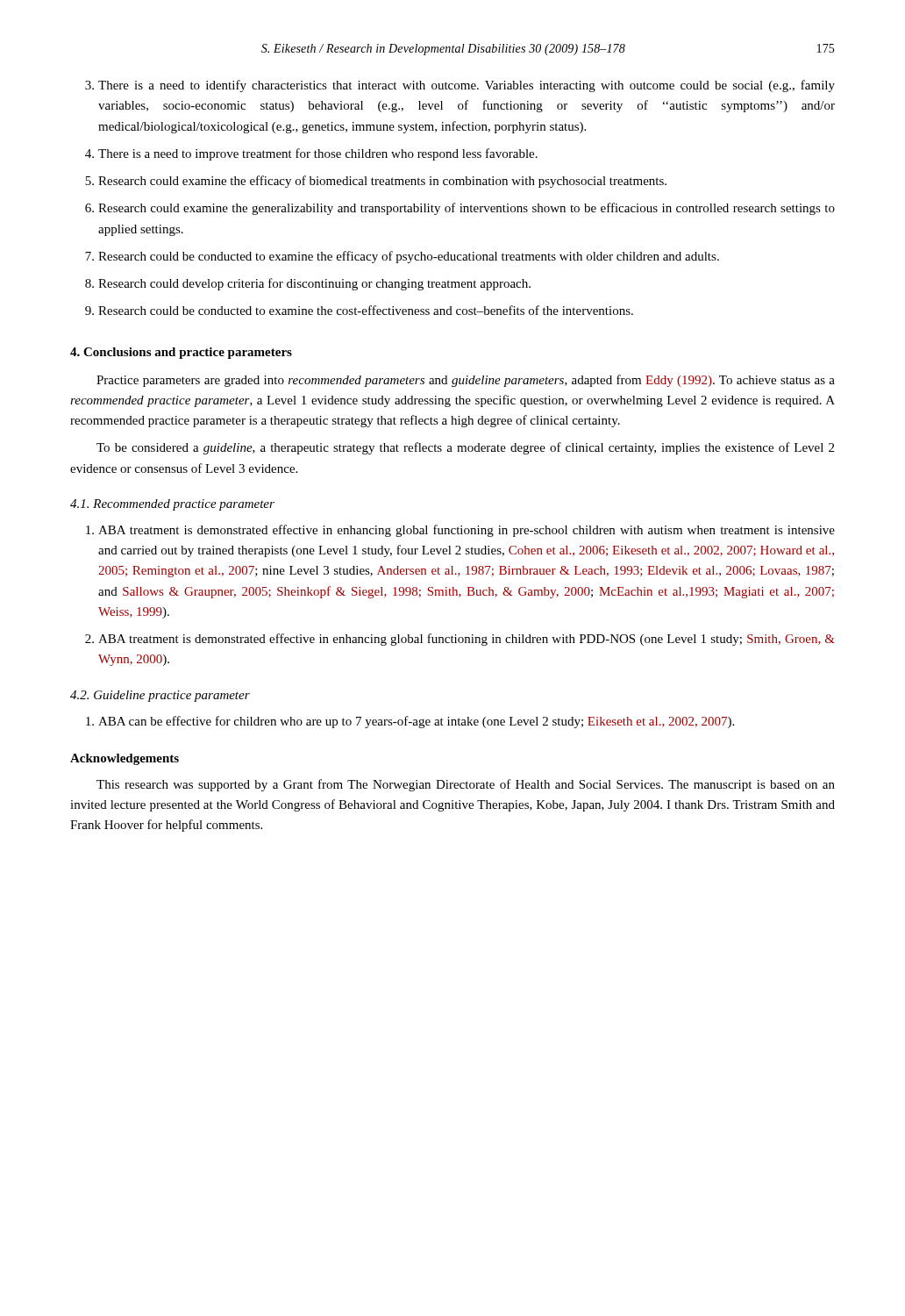This screenshot has width=905, height=1316.
Task: Find the list item with the text "9. Research could be conducted to examine"
Action: (452, 311)
